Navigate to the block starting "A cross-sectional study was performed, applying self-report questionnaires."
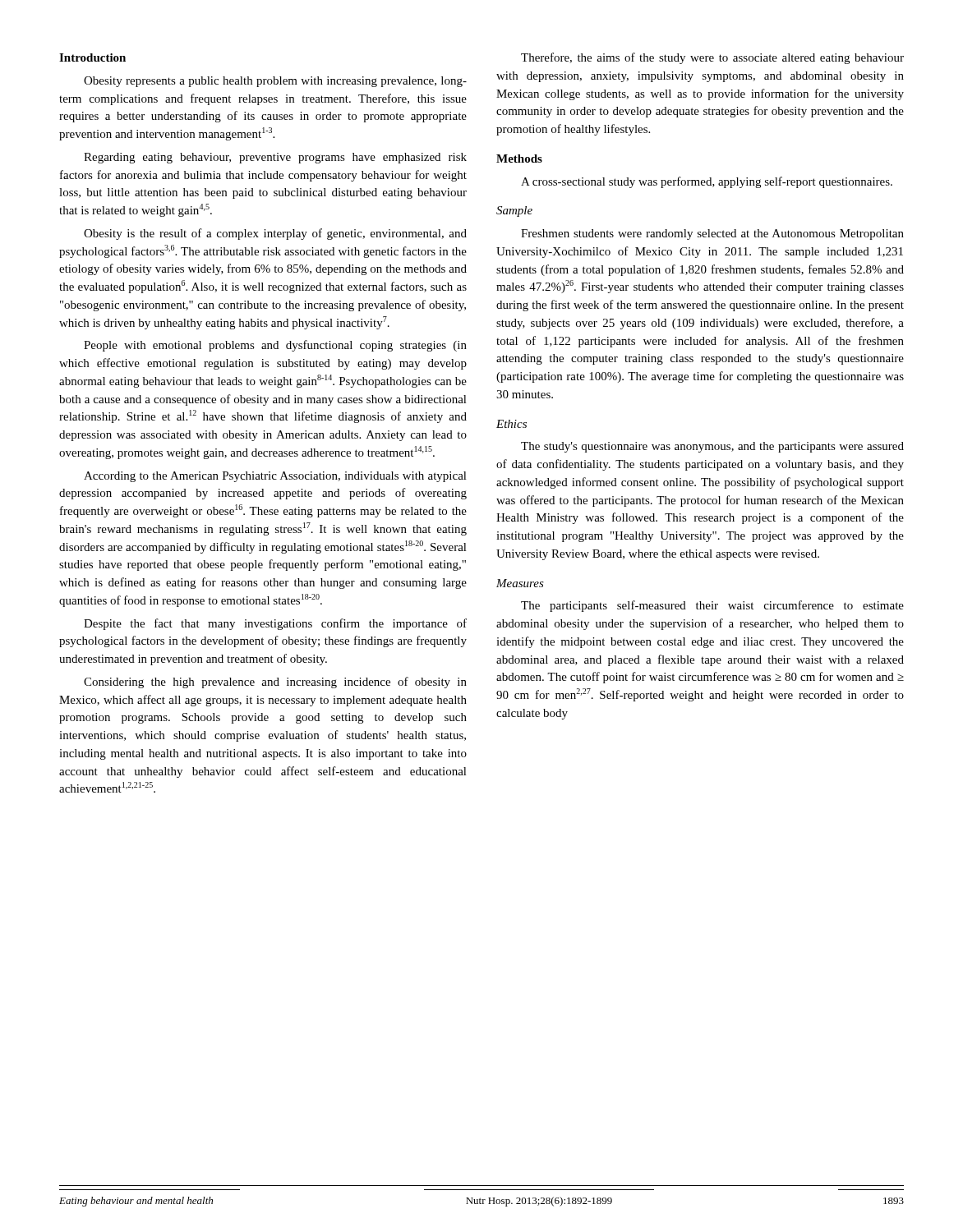 point(700,182)
